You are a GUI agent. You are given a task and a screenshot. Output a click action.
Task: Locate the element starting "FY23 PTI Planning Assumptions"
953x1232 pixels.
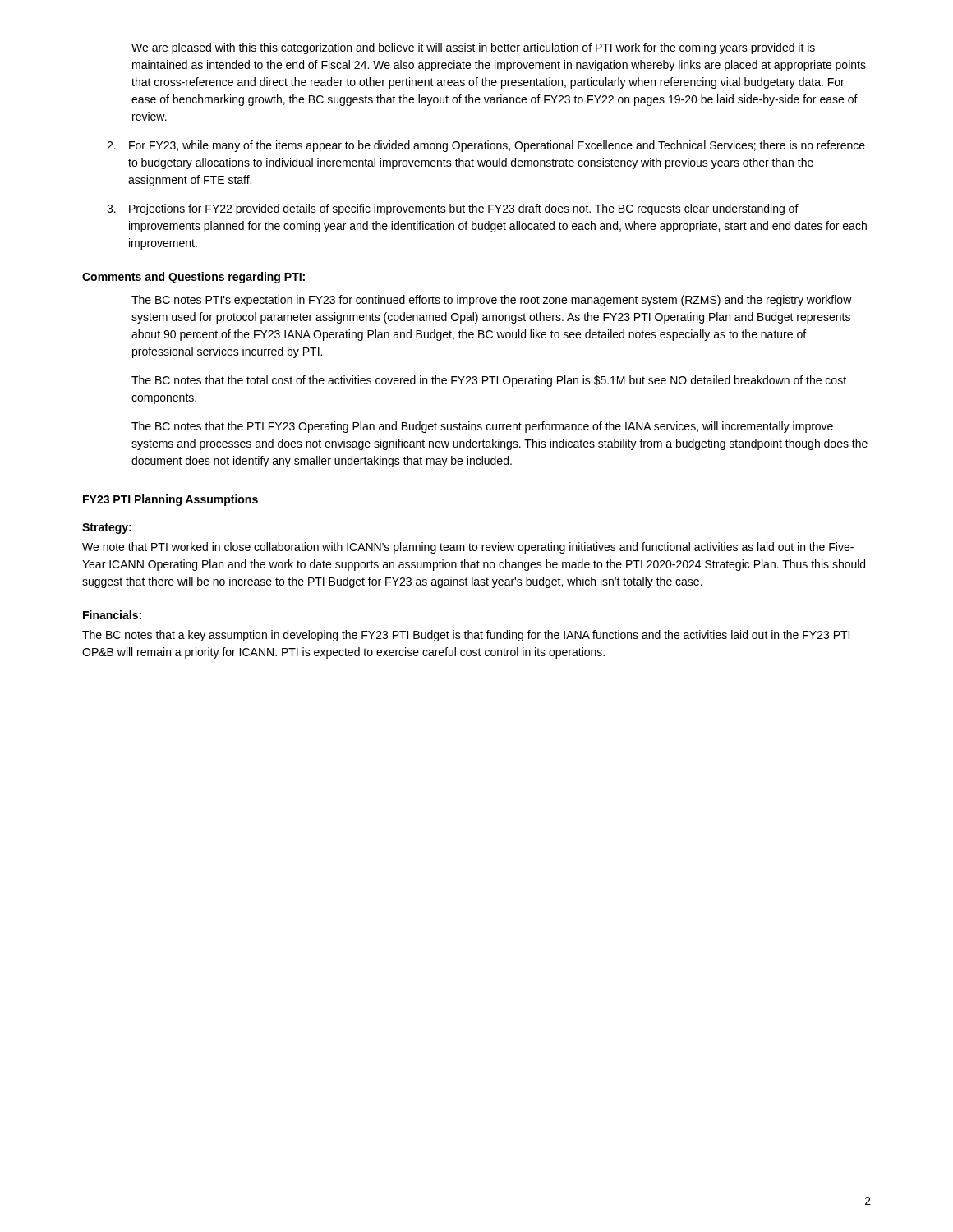click(x=170, y=499)
